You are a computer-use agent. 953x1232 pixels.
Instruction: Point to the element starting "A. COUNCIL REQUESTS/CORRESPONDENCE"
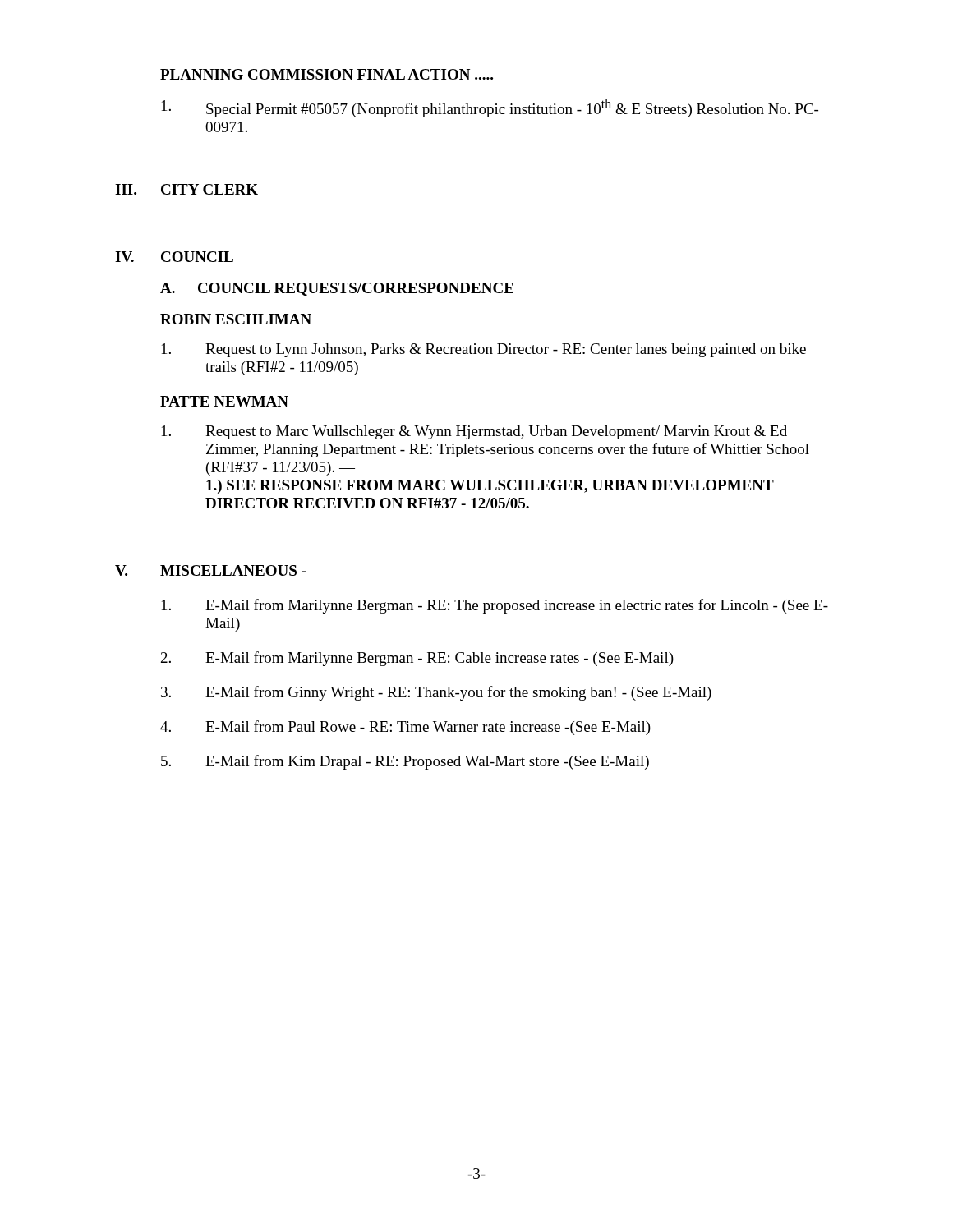(x=337, y=289)
